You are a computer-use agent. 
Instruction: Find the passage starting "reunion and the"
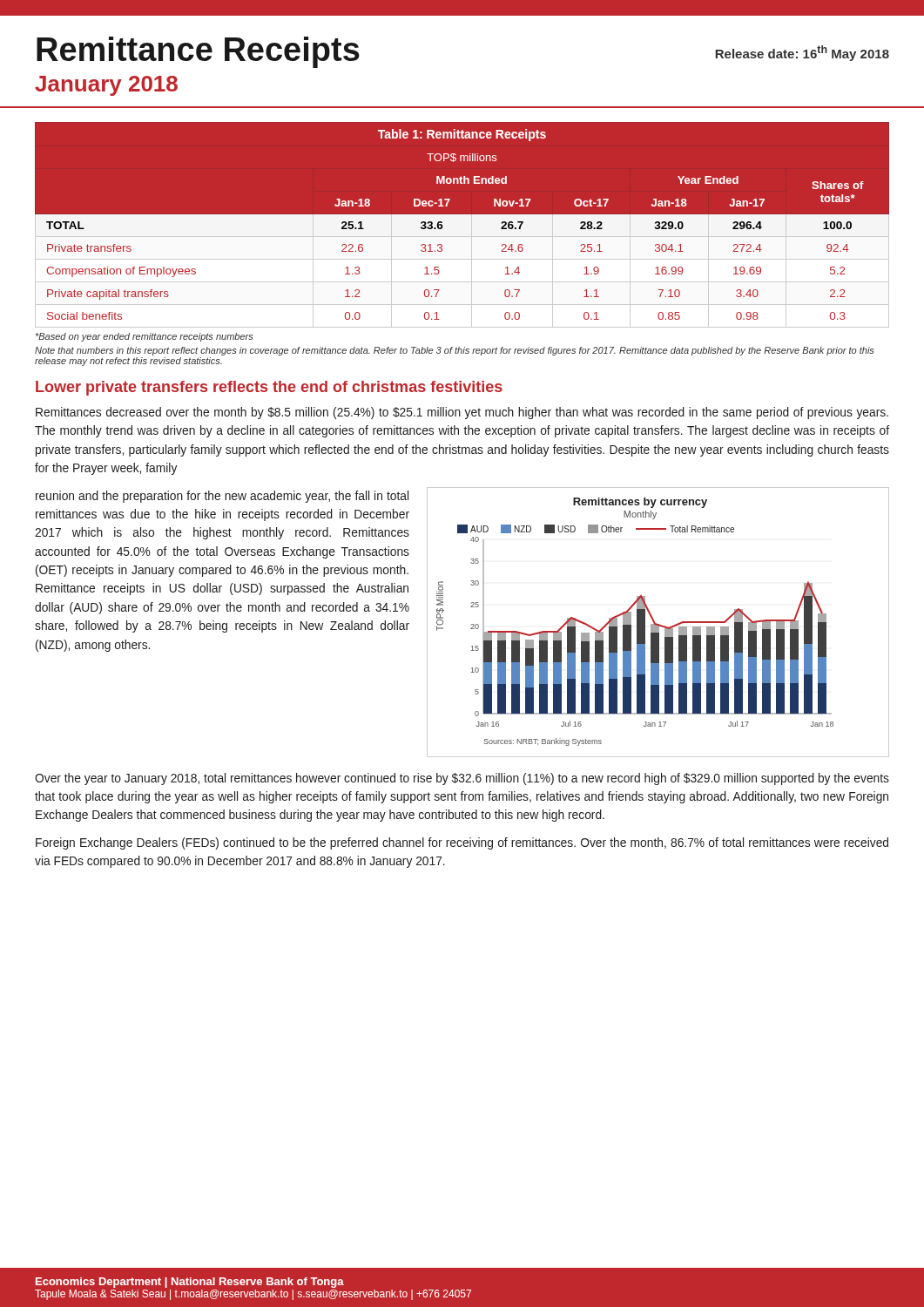pyautogui.click(x=222, y=570)
